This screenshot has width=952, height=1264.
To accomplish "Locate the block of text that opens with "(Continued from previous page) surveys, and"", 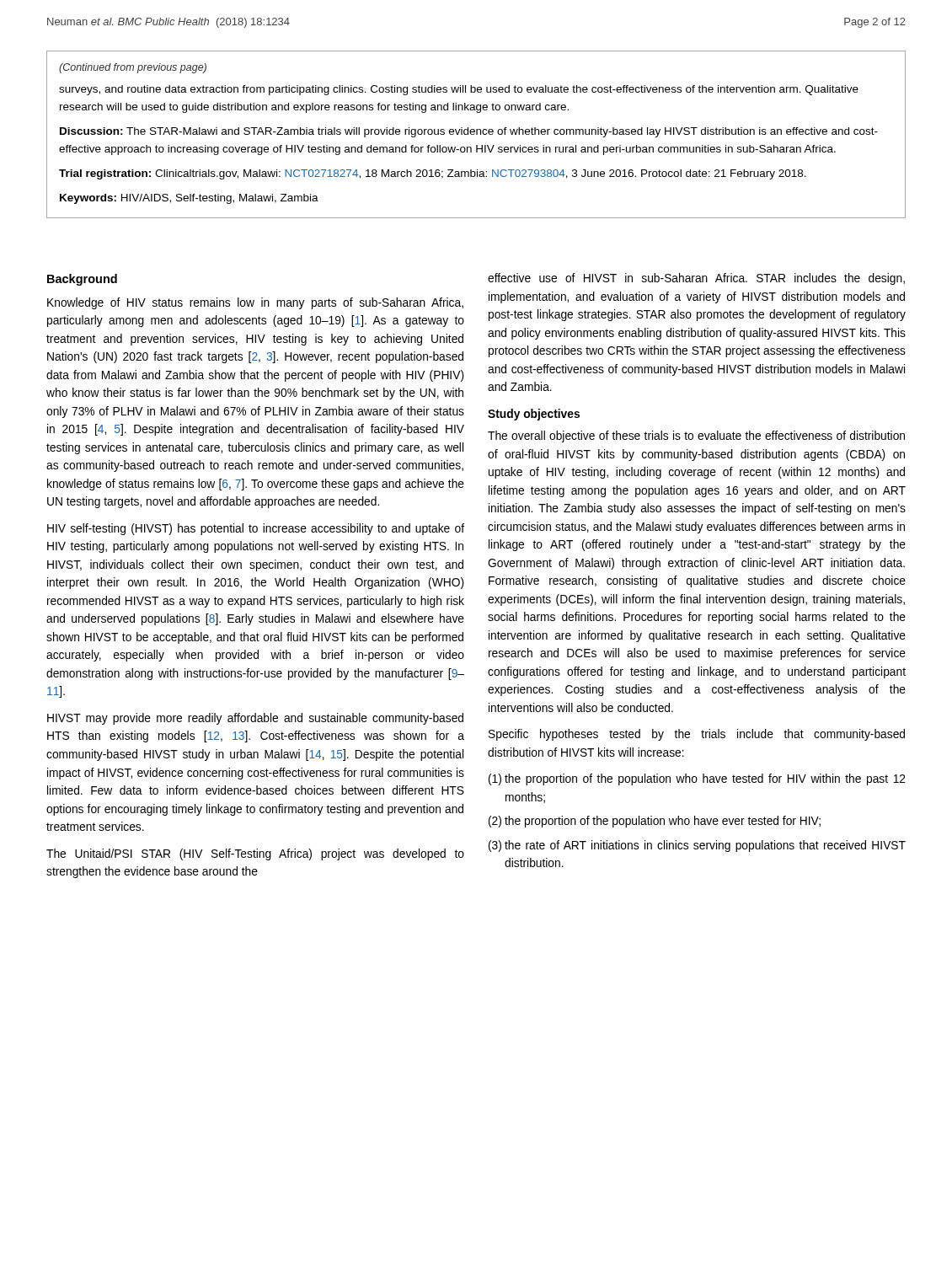I will 476,133.
